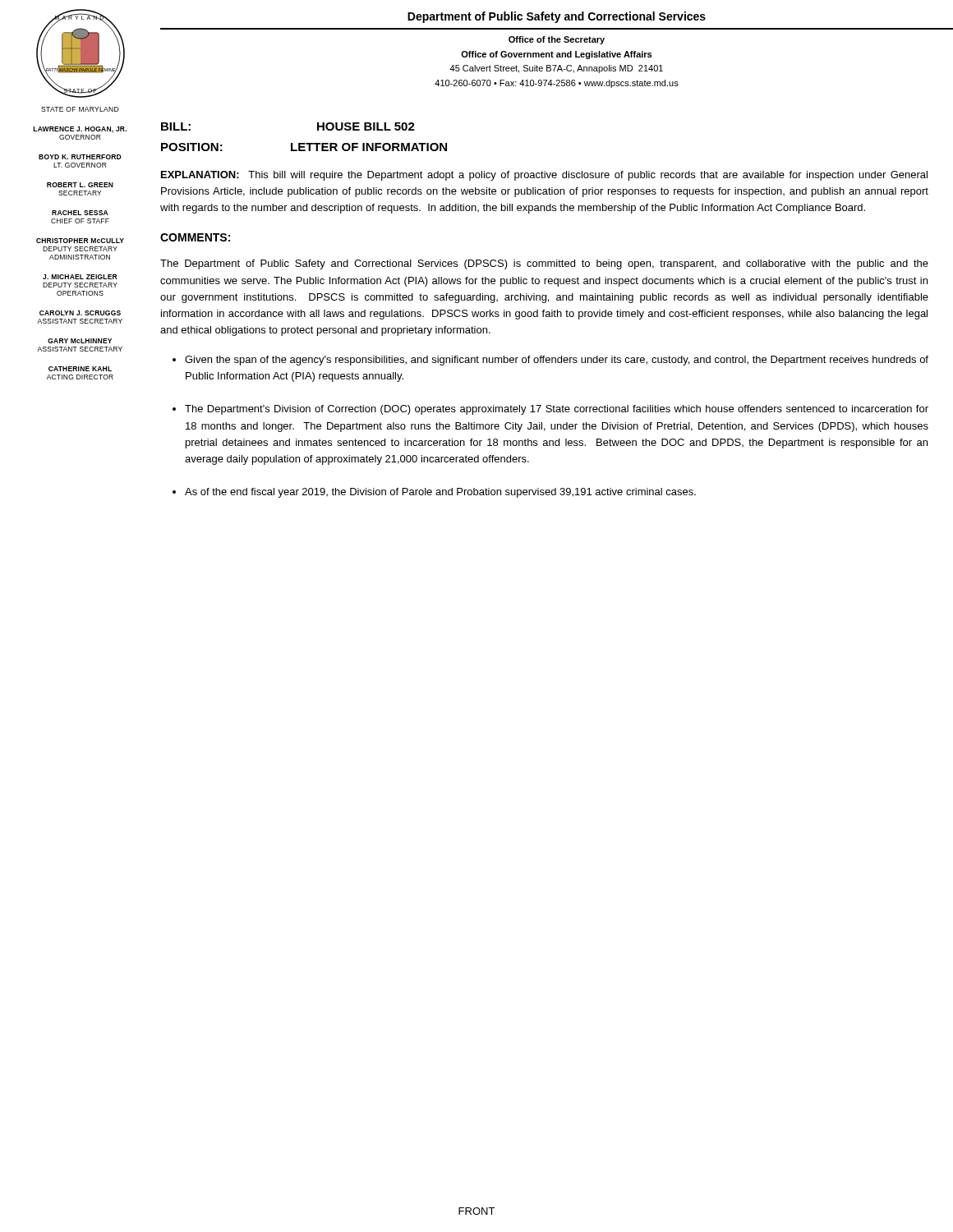Find the block starting "RACHEL SESSACHIEF OF STAFF"
Image resolution: width=953 pixels, height=1232 pixels.
pos(80,217)
